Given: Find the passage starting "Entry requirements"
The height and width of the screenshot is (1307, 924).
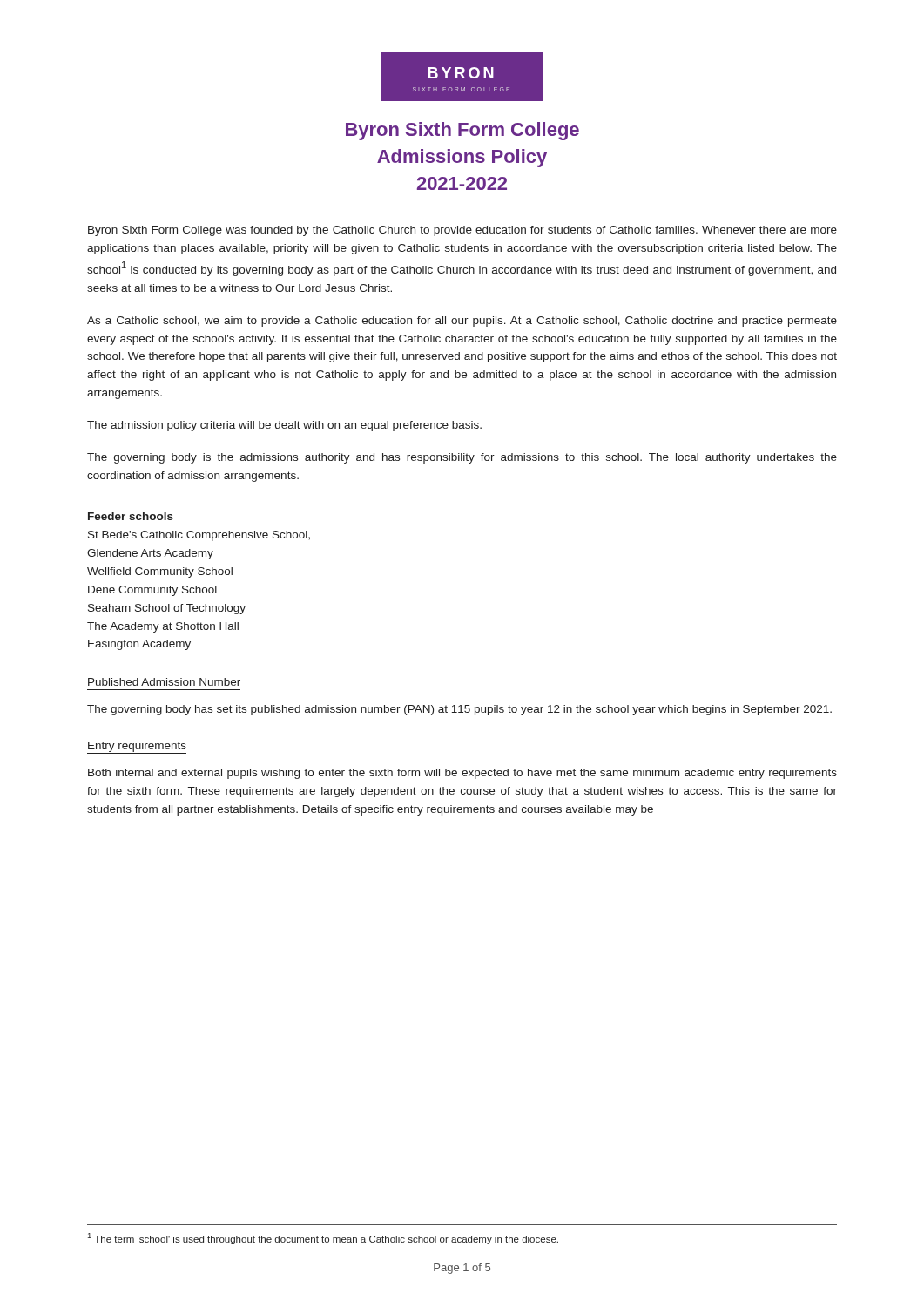Looking at the screenshot, I should click(x=137, y=746).
